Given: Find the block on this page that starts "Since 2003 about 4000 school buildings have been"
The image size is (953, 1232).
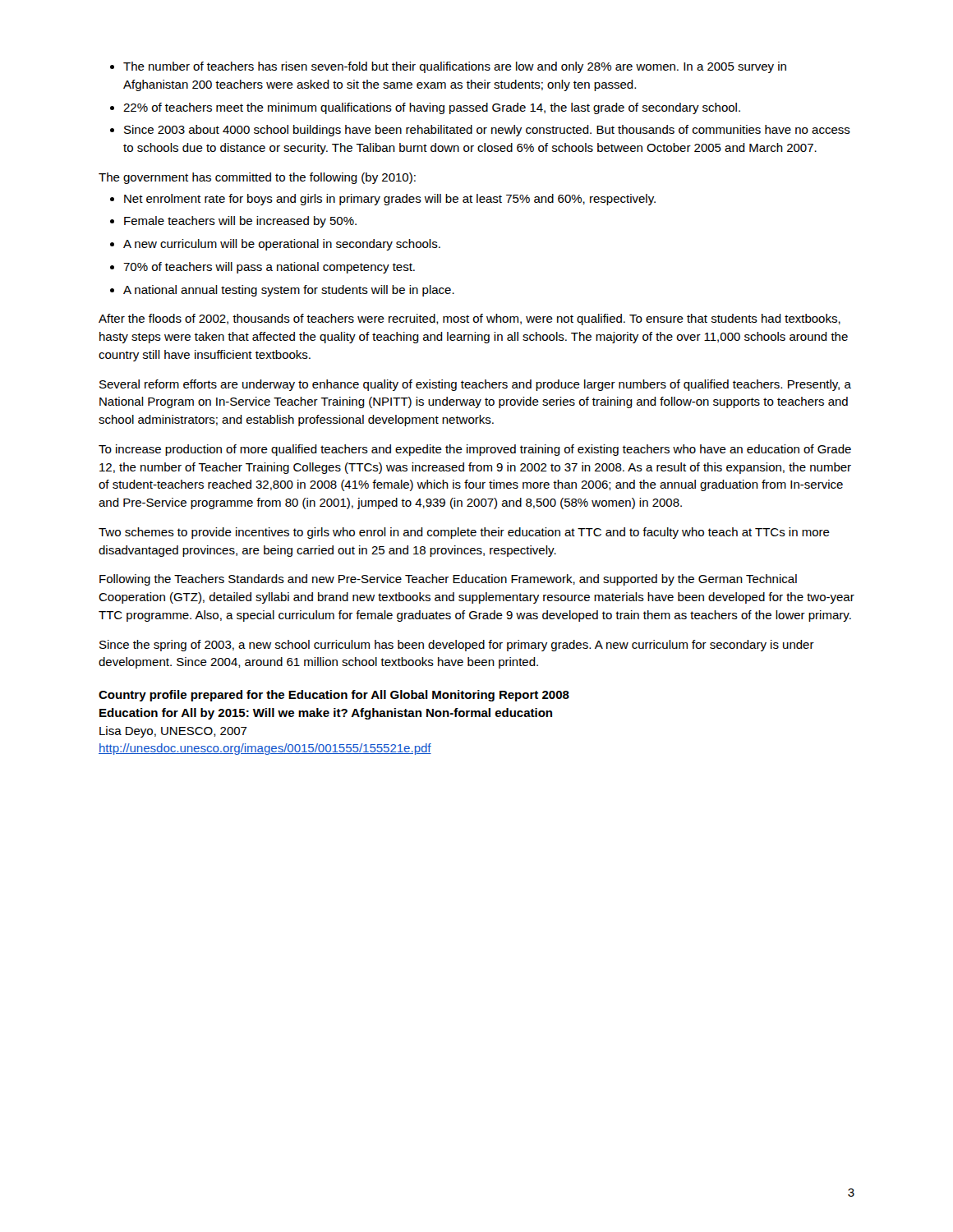Looking at the screenshot, I should [489, 139].
